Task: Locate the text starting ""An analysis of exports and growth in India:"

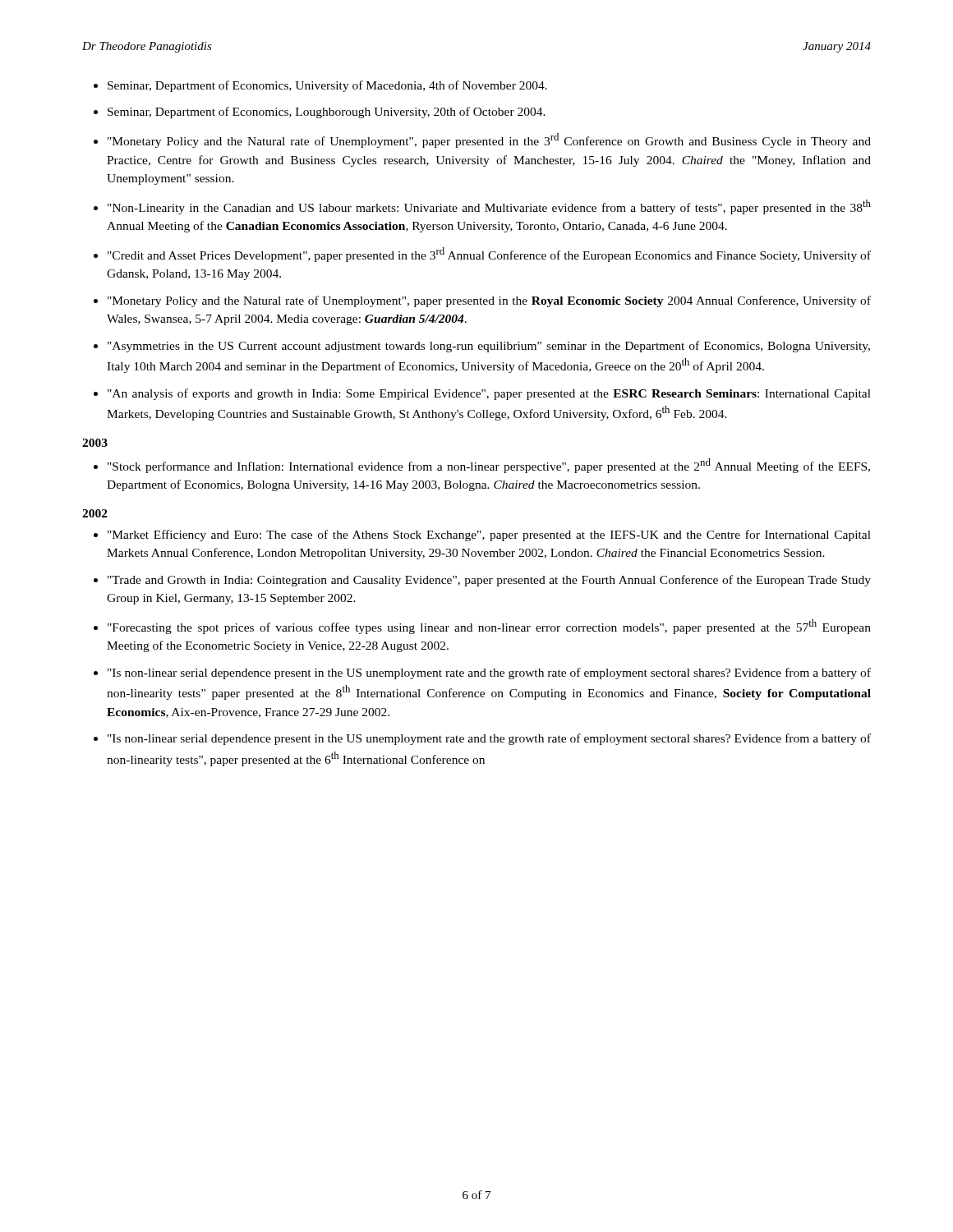Action: tap(489, 403)
